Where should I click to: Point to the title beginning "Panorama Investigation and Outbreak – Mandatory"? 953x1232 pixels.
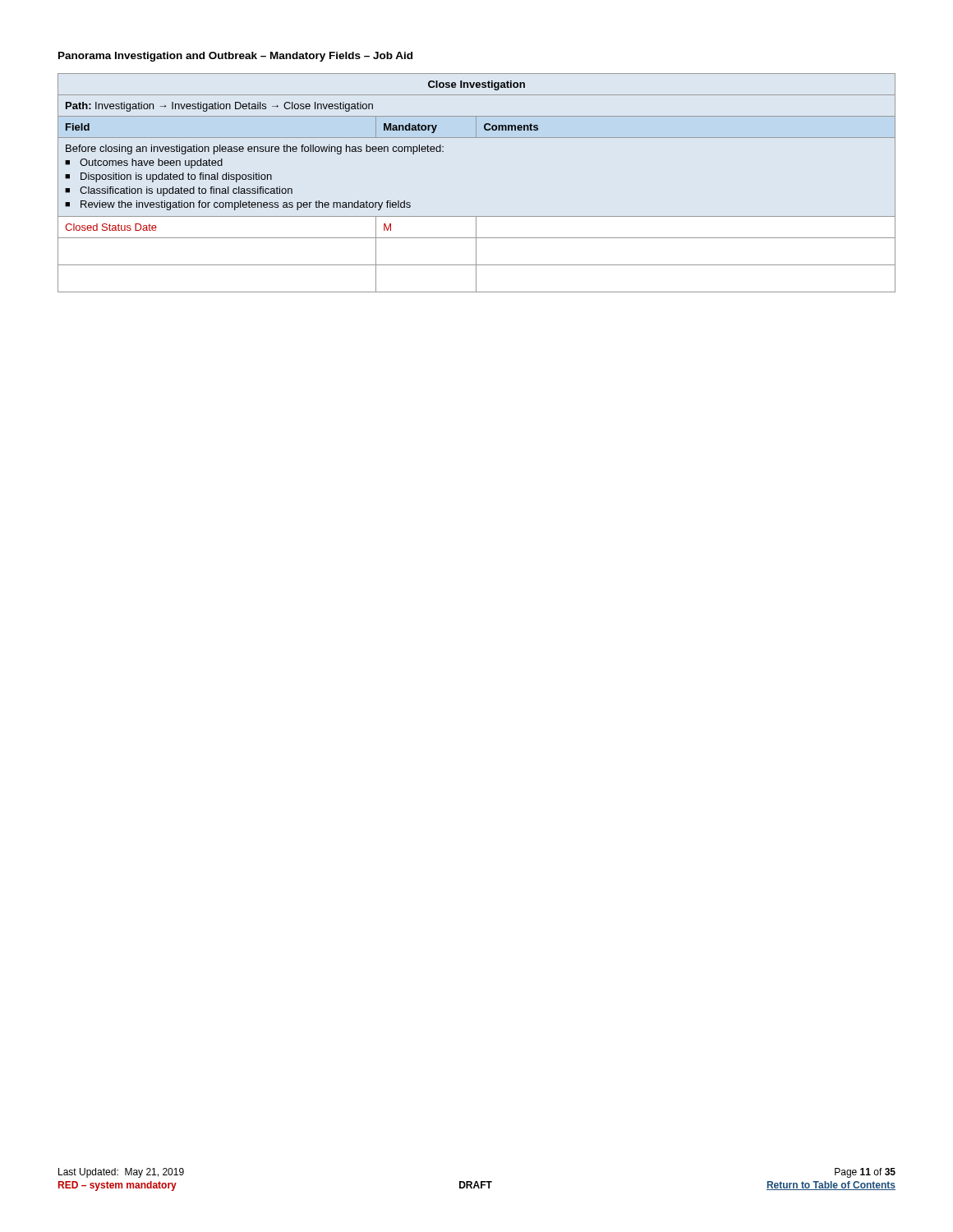[235, 55]
